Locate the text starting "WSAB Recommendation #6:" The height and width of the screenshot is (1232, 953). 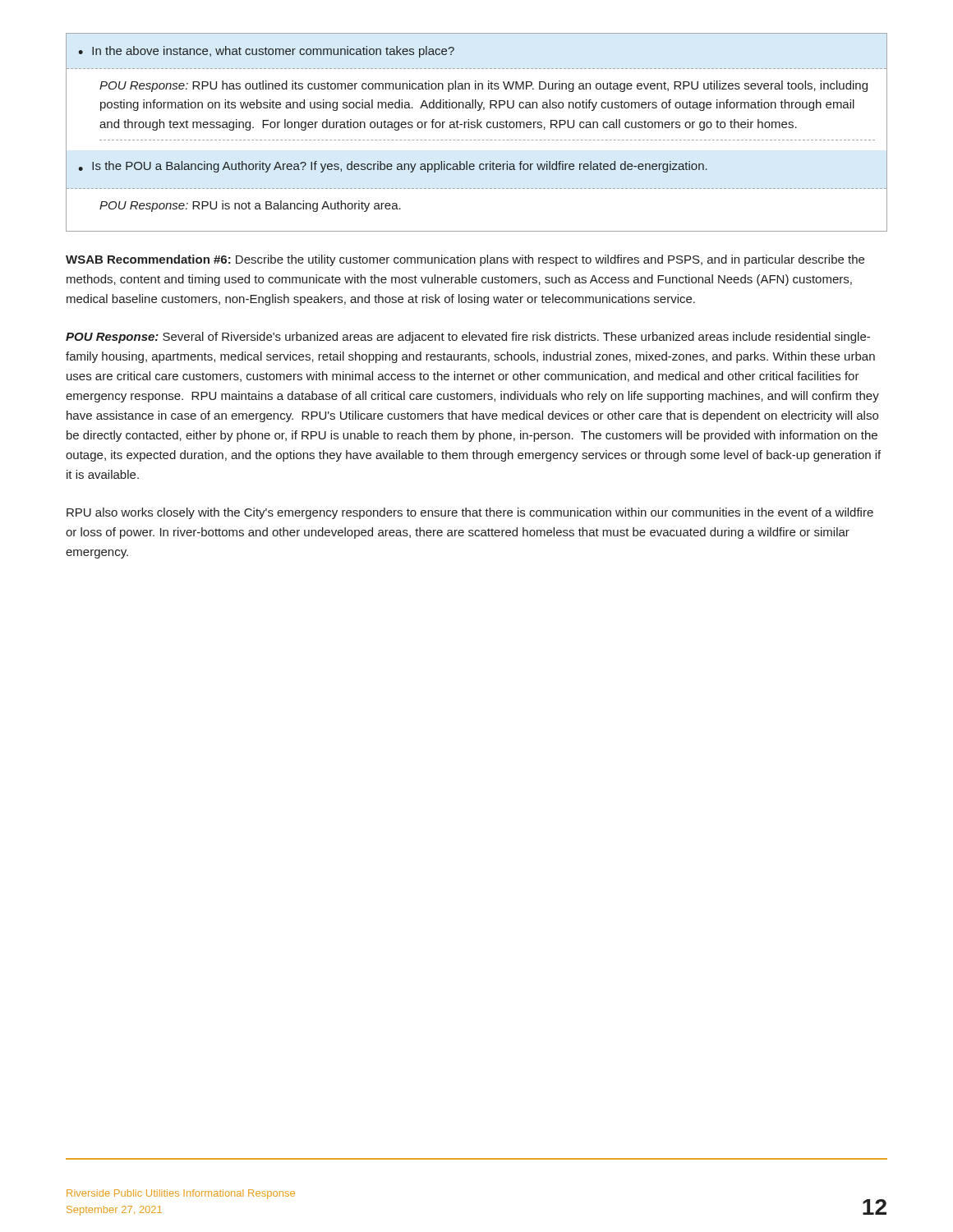[465, 279]
